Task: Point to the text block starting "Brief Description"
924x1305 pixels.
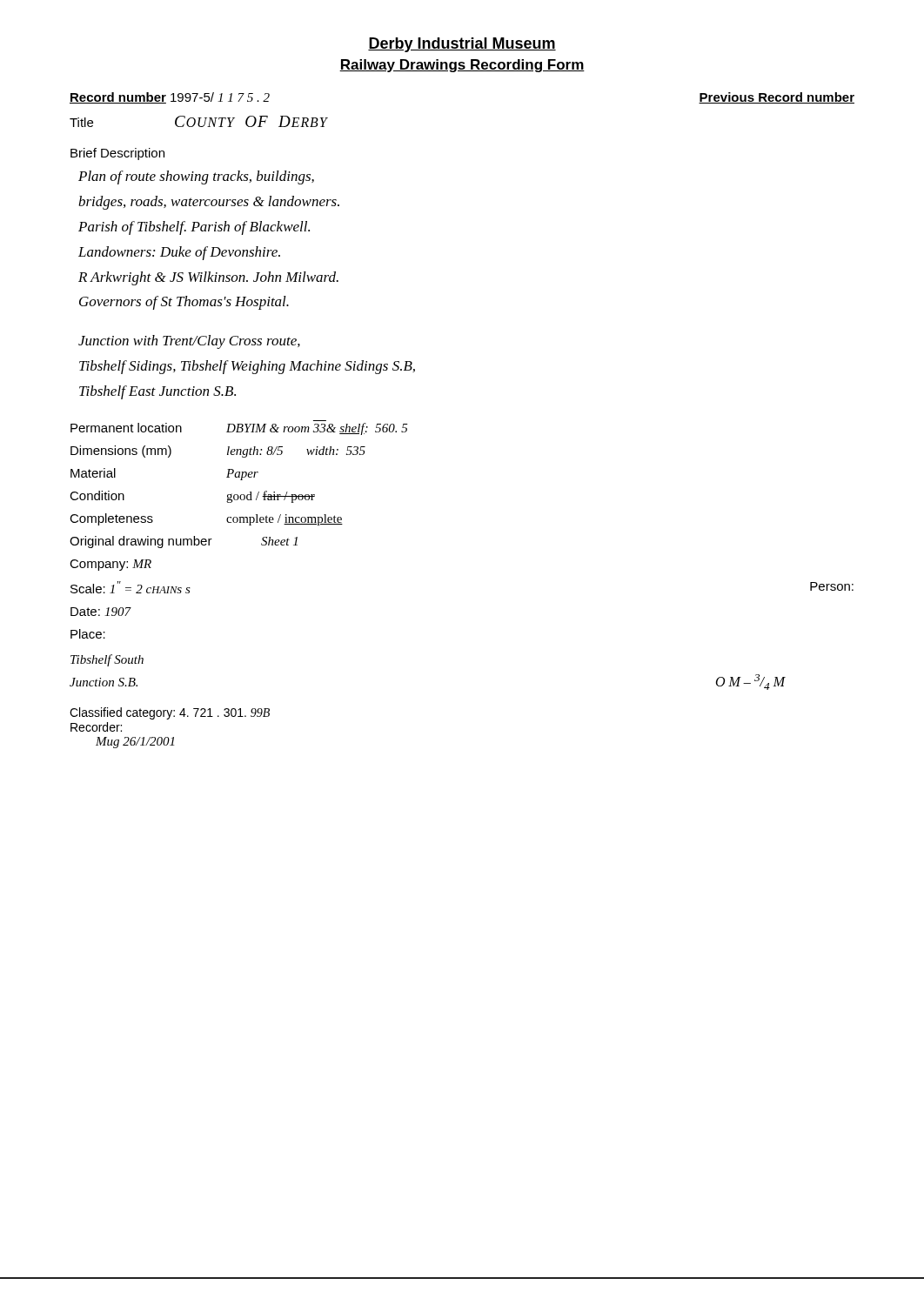Action: click(117, 153)
